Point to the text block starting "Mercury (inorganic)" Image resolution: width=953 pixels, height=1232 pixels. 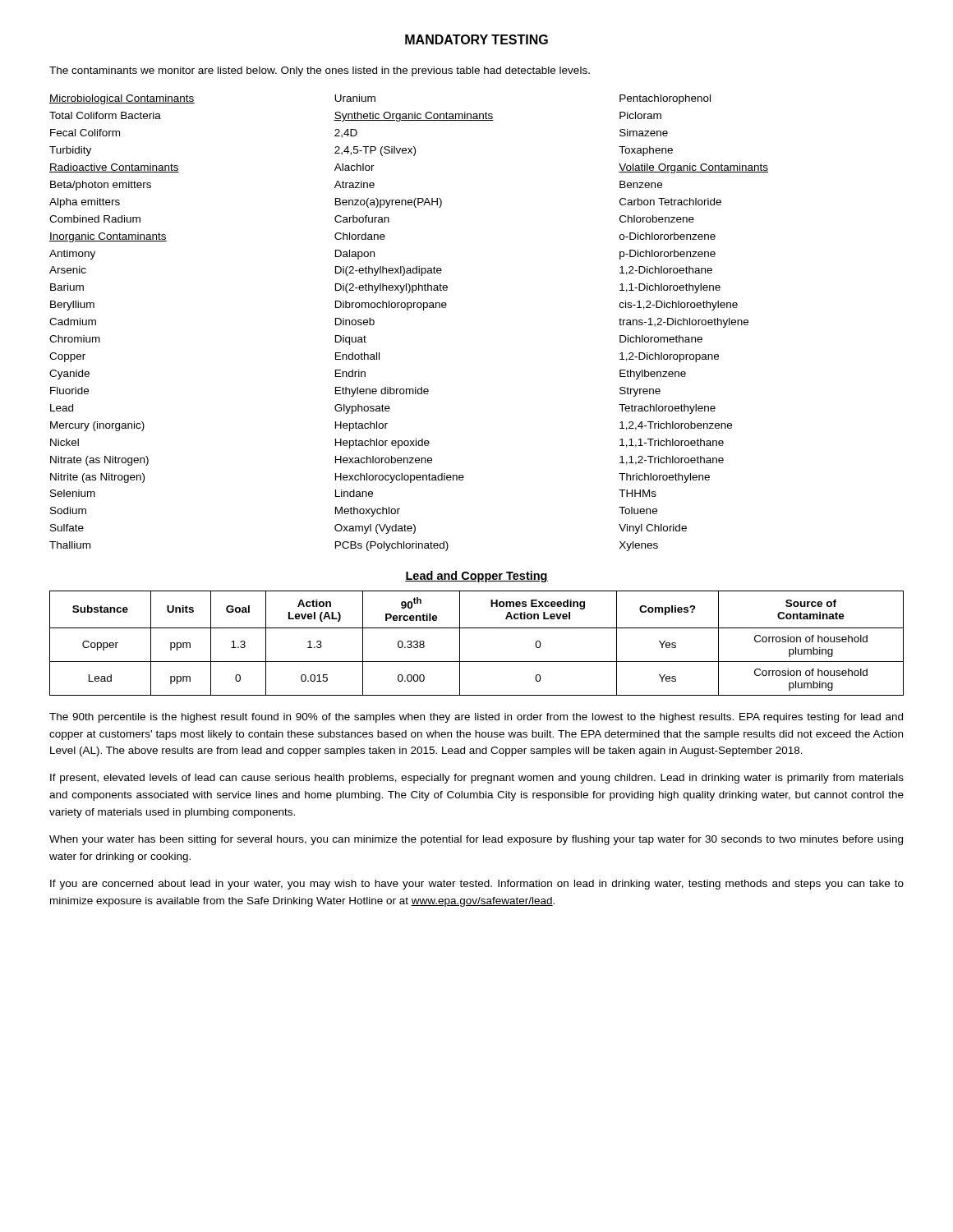[x=97, y=425]
